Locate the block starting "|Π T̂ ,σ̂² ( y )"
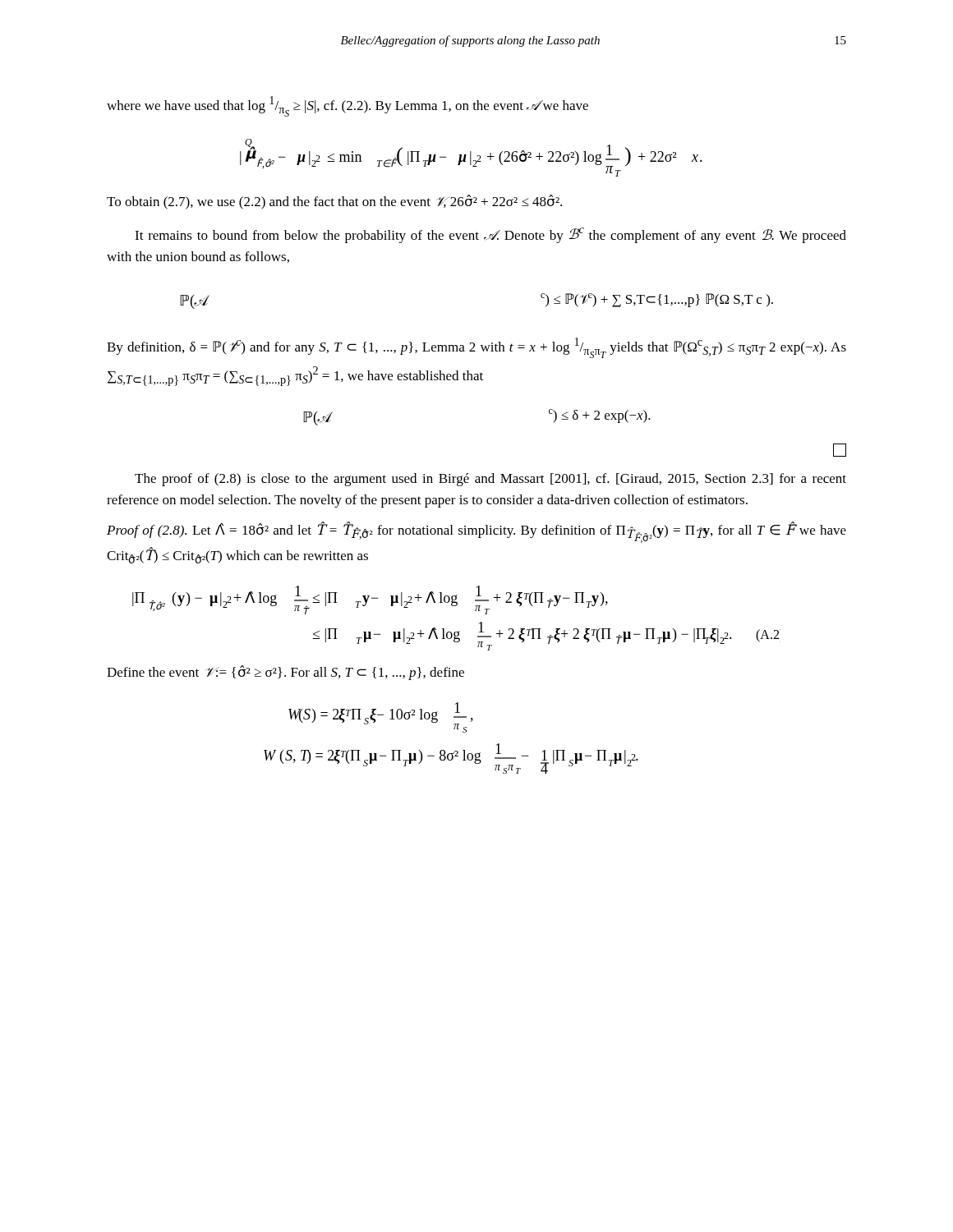This screenshot has height=1232, width=953. [x=445, y=618]
